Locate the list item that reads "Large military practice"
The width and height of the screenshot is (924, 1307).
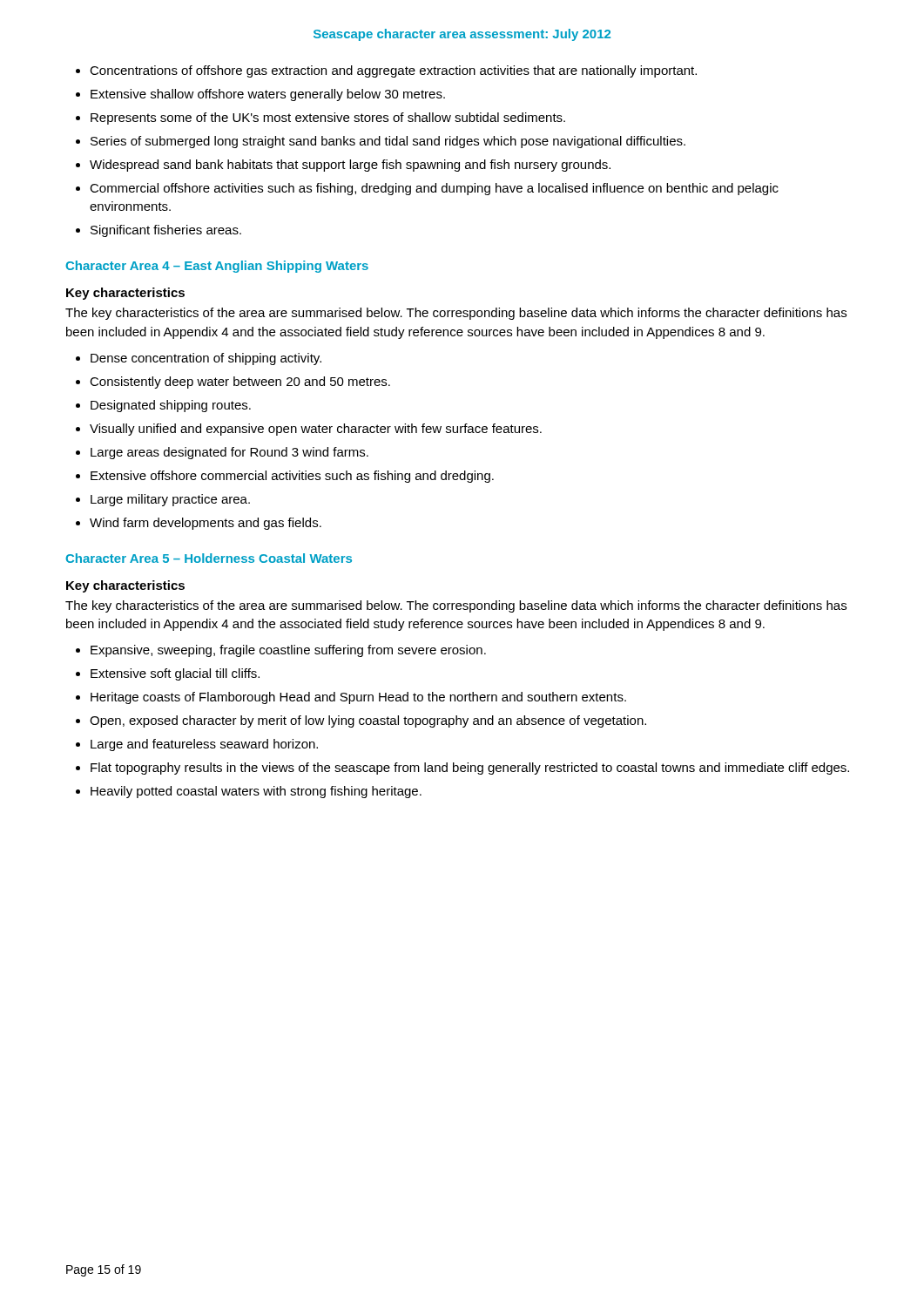[x=170, y=500]
